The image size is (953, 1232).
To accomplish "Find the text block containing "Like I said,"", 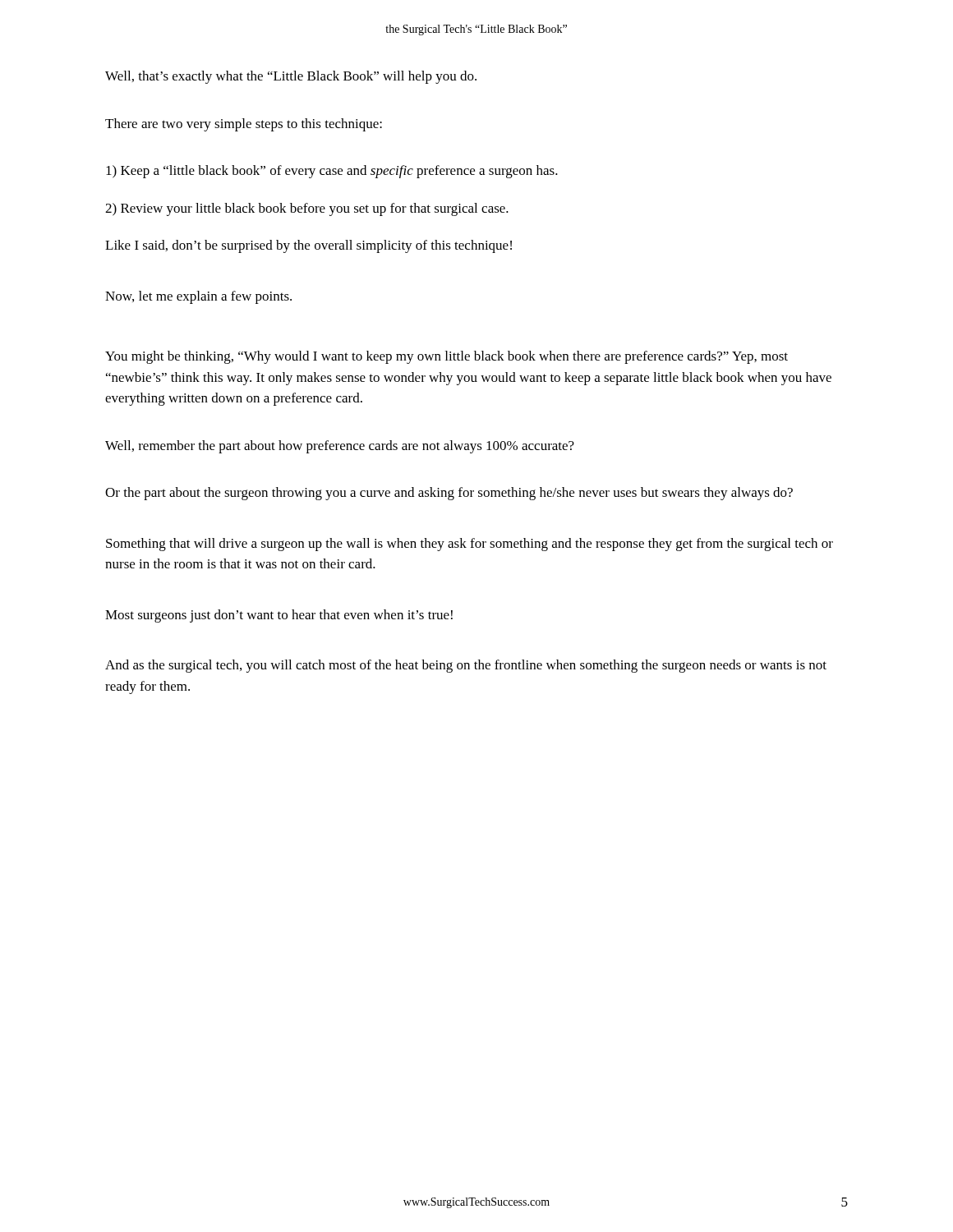I will tap(309, 245).
